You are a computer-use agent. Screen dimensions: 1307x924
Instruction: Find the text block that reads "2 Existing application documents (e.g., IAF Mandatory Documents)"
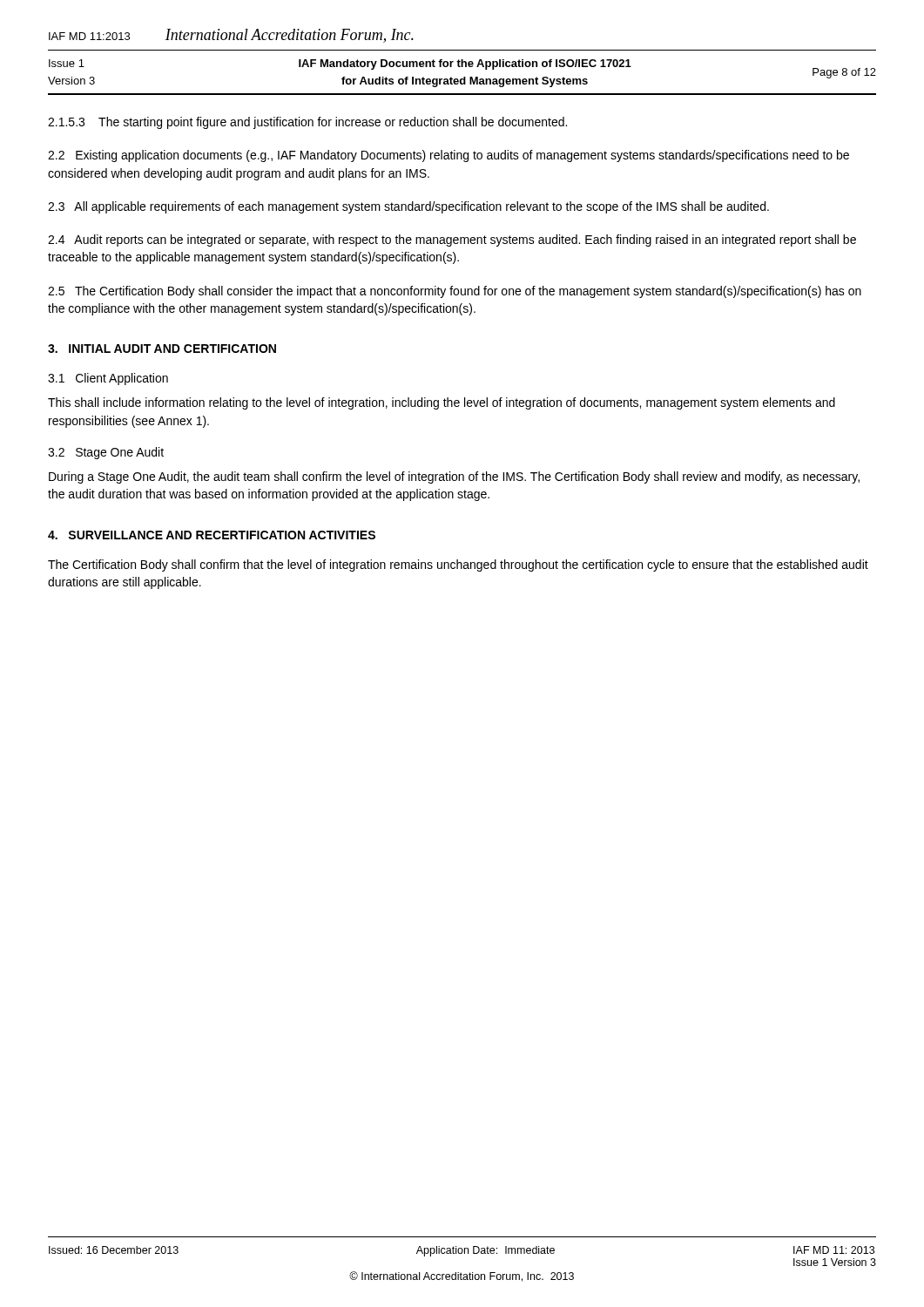[x=449, y=164]
